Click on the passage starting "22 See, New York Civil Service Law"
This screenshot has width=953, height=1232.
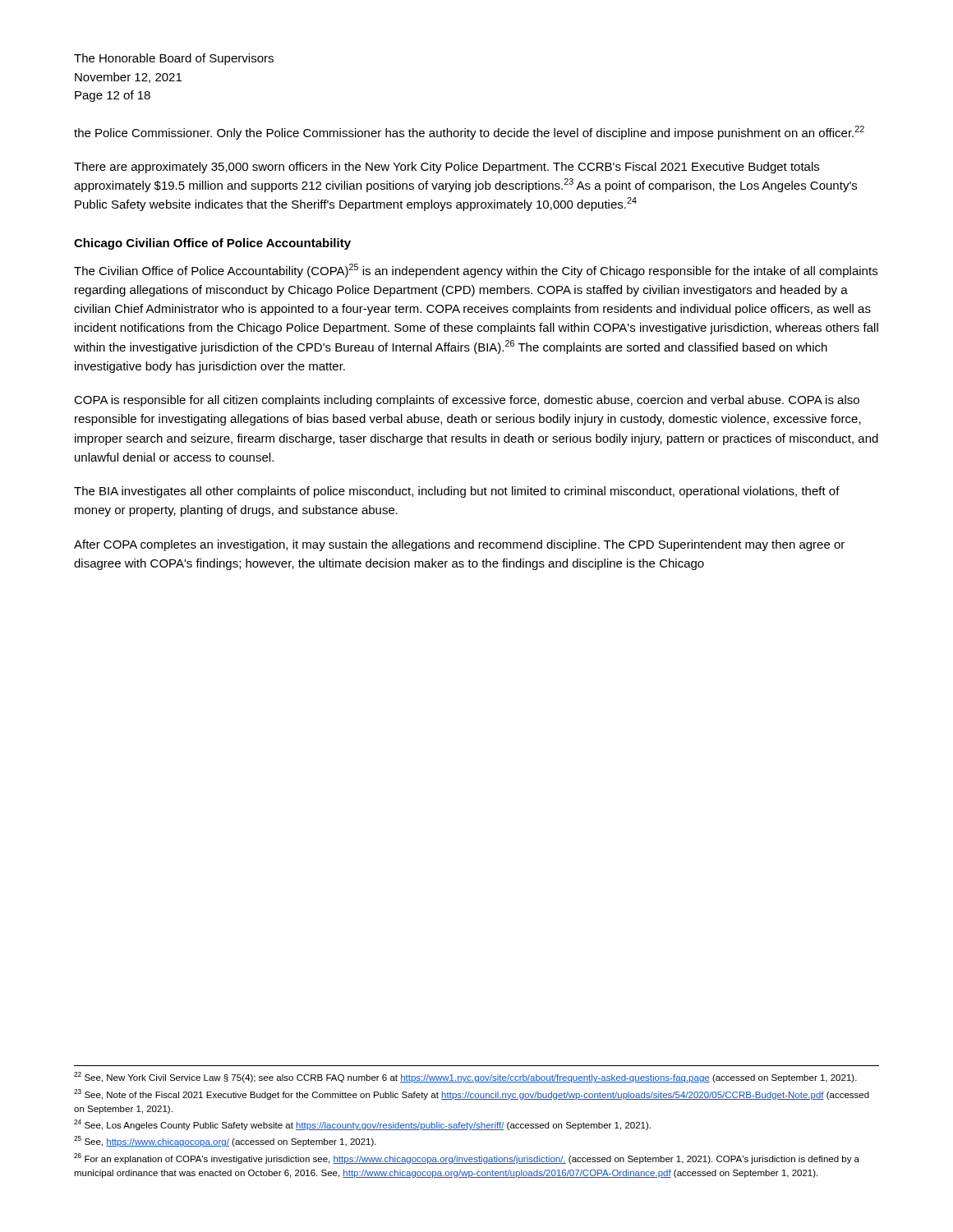pyautogui.click(x=466, y=1077)
